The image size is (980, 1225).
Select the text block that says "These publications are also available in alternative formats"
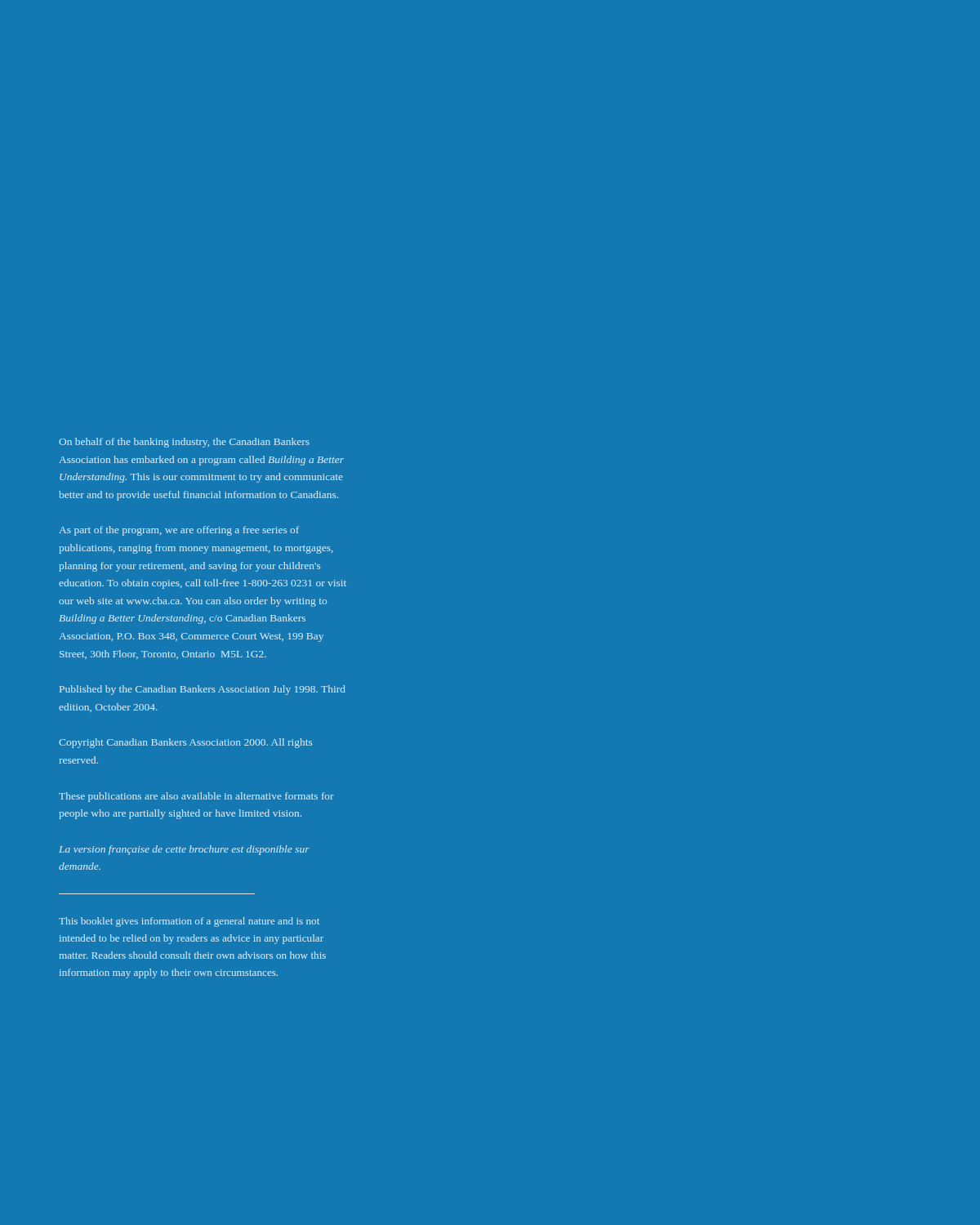coord(196,804)
